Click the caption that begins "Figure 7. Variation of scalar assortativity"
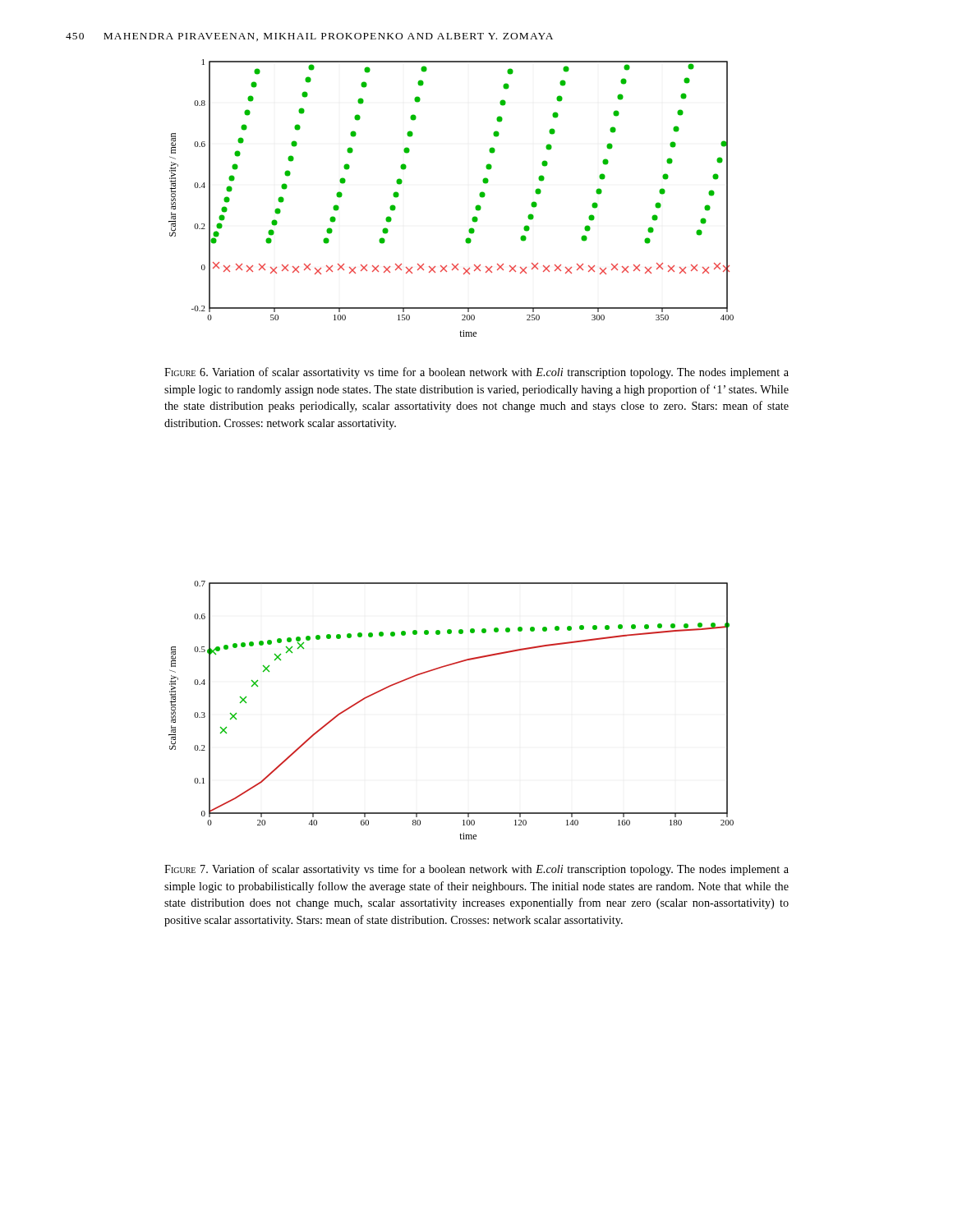 pos(476,894)
